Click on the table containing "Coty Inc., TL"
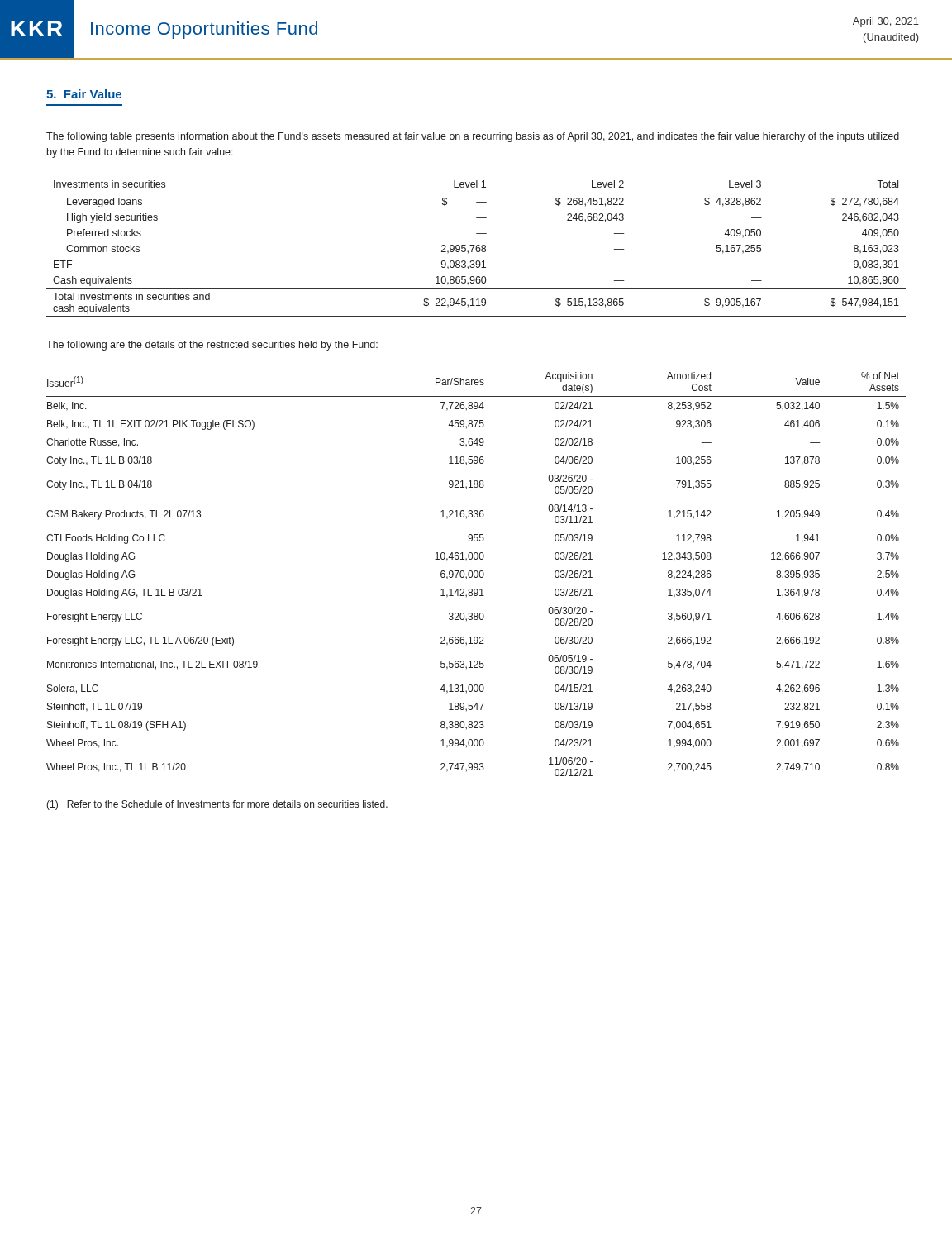952x1240 pixels. (476, 575)
